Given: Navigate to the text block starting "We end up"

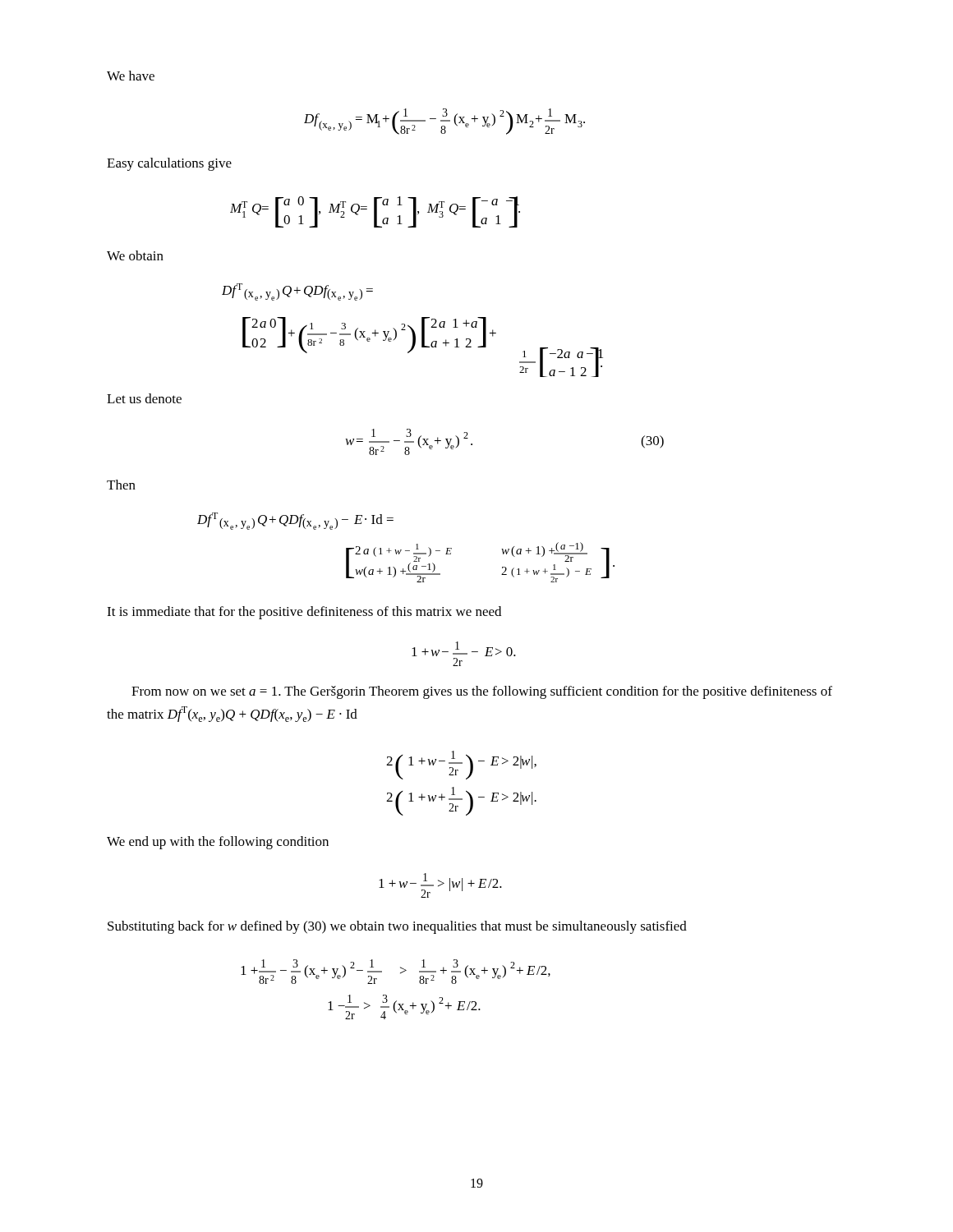Looking at the screenshot, I should [x=218, y=841].
